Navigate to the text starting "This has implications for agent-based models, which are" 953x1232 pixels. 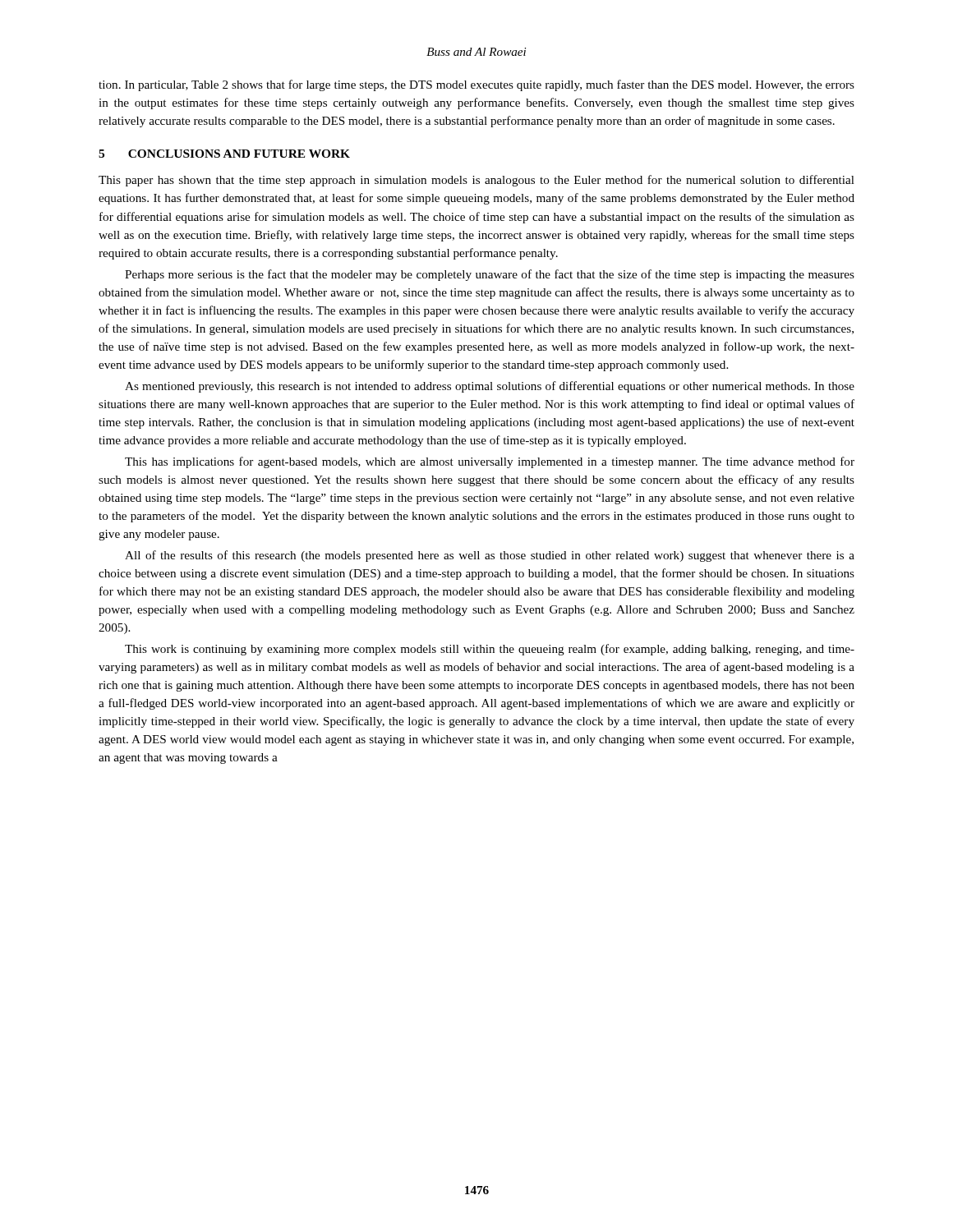(476, 497)
